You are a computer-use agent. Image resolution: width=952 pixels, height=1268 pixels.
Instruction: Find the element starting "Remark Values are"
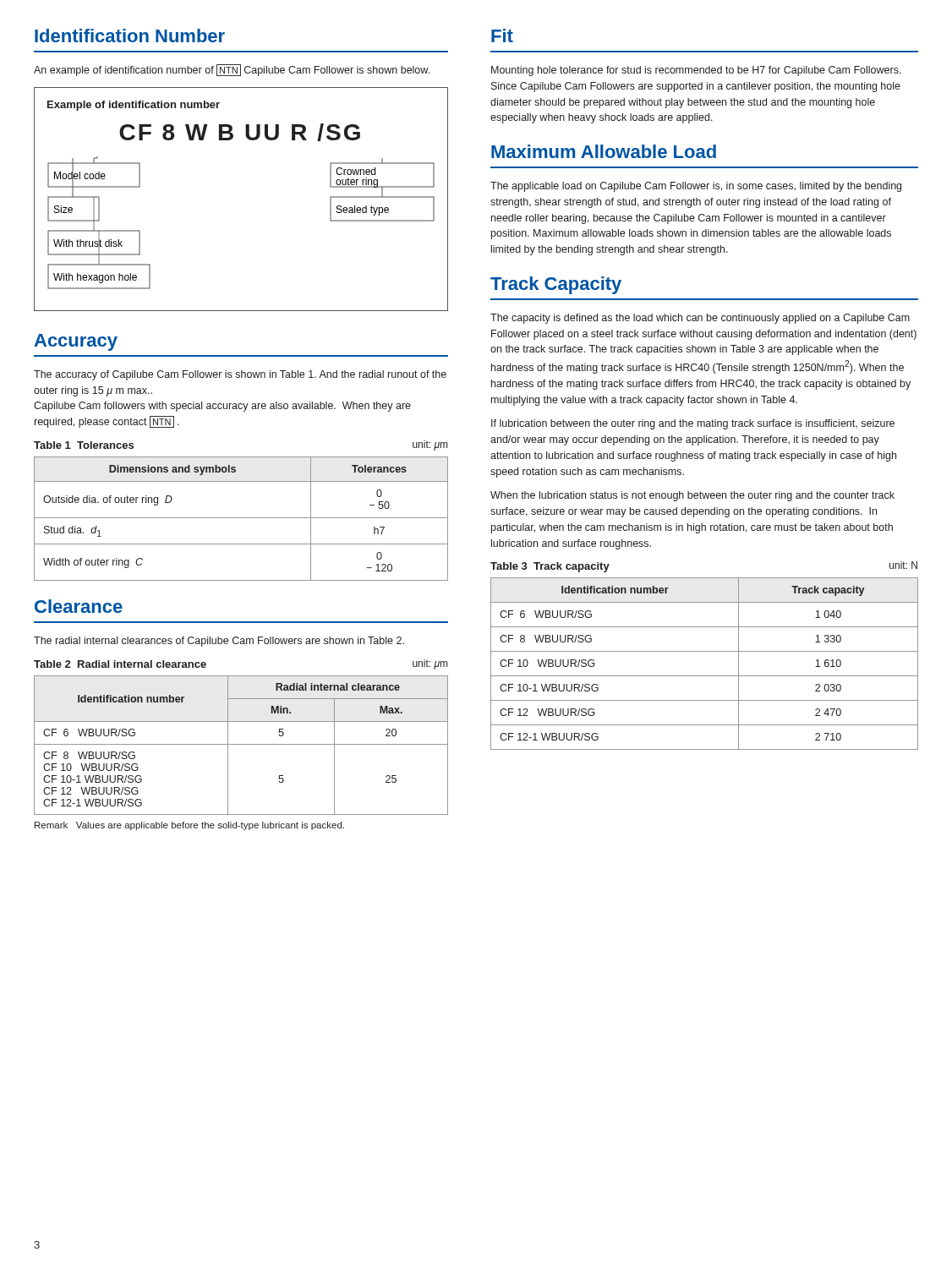point(189,825)
